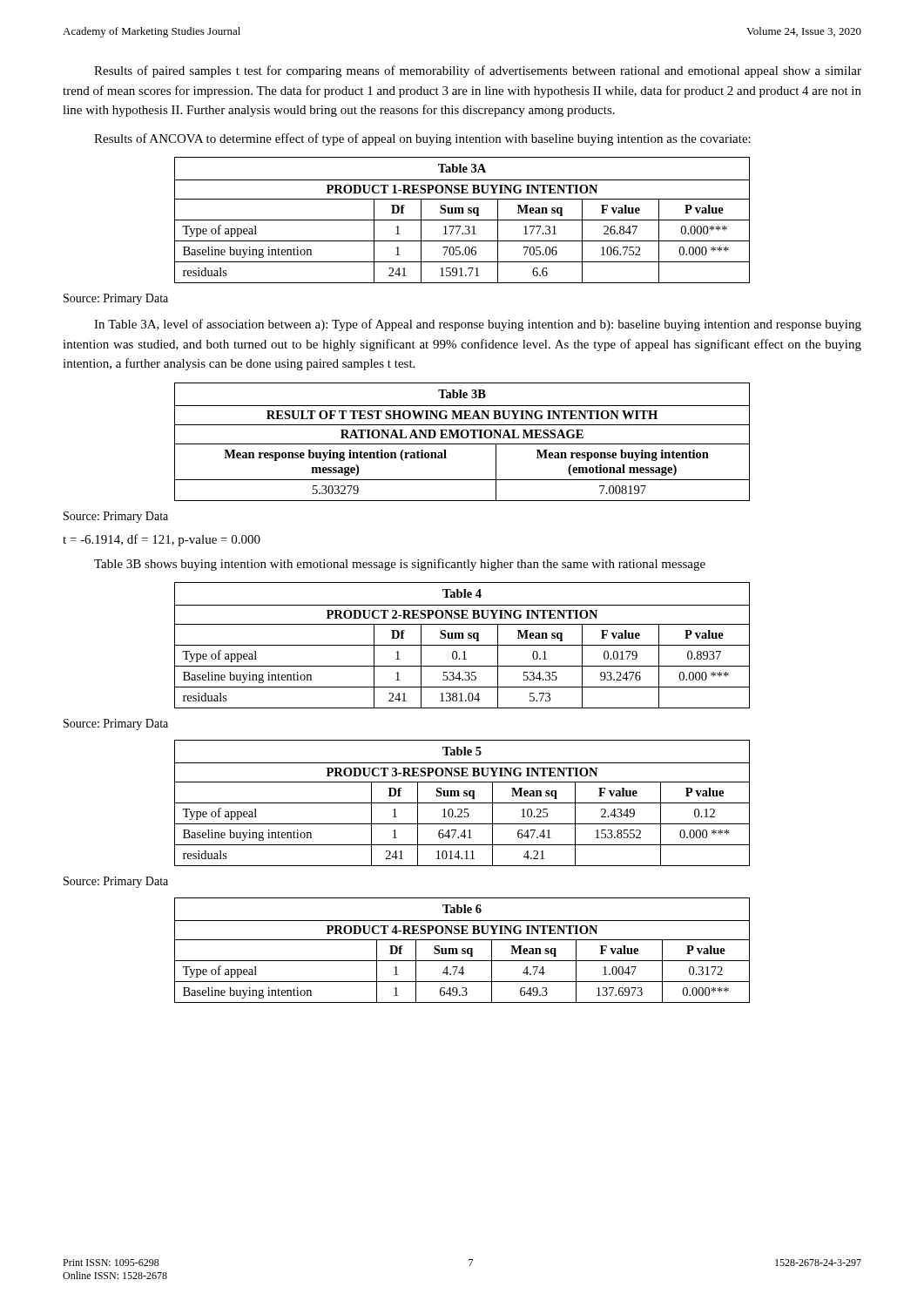Navigate to the element starting "Results of ANCOVA to determine effect of type"
The height and width of the screenshot is (1307, 924).
pos(462,138)
